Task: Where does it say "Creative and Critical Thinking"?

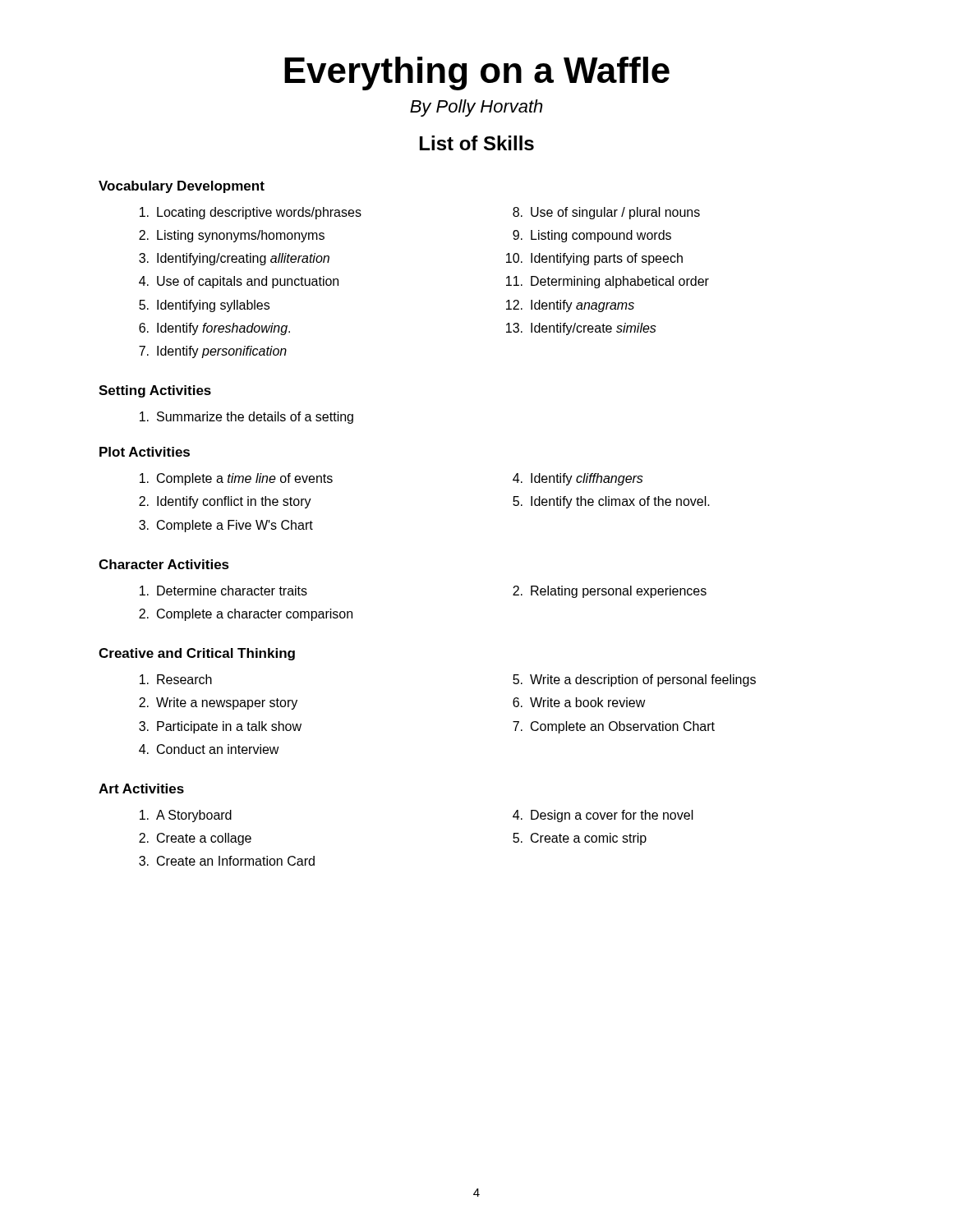Action: tap(197, 654)
